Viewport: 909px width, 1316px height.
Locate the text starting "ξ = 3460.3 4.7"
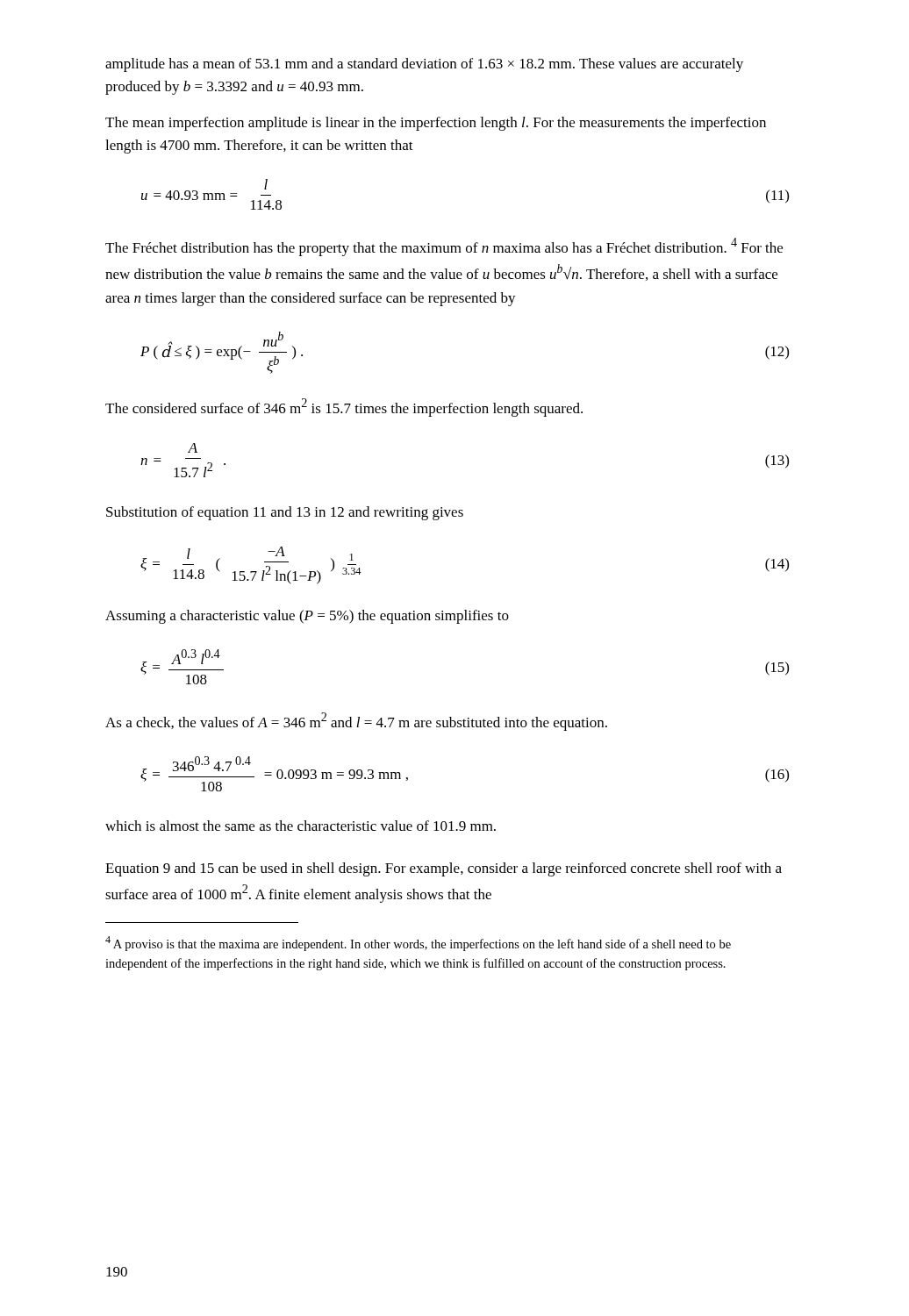(x=211, y=777)
